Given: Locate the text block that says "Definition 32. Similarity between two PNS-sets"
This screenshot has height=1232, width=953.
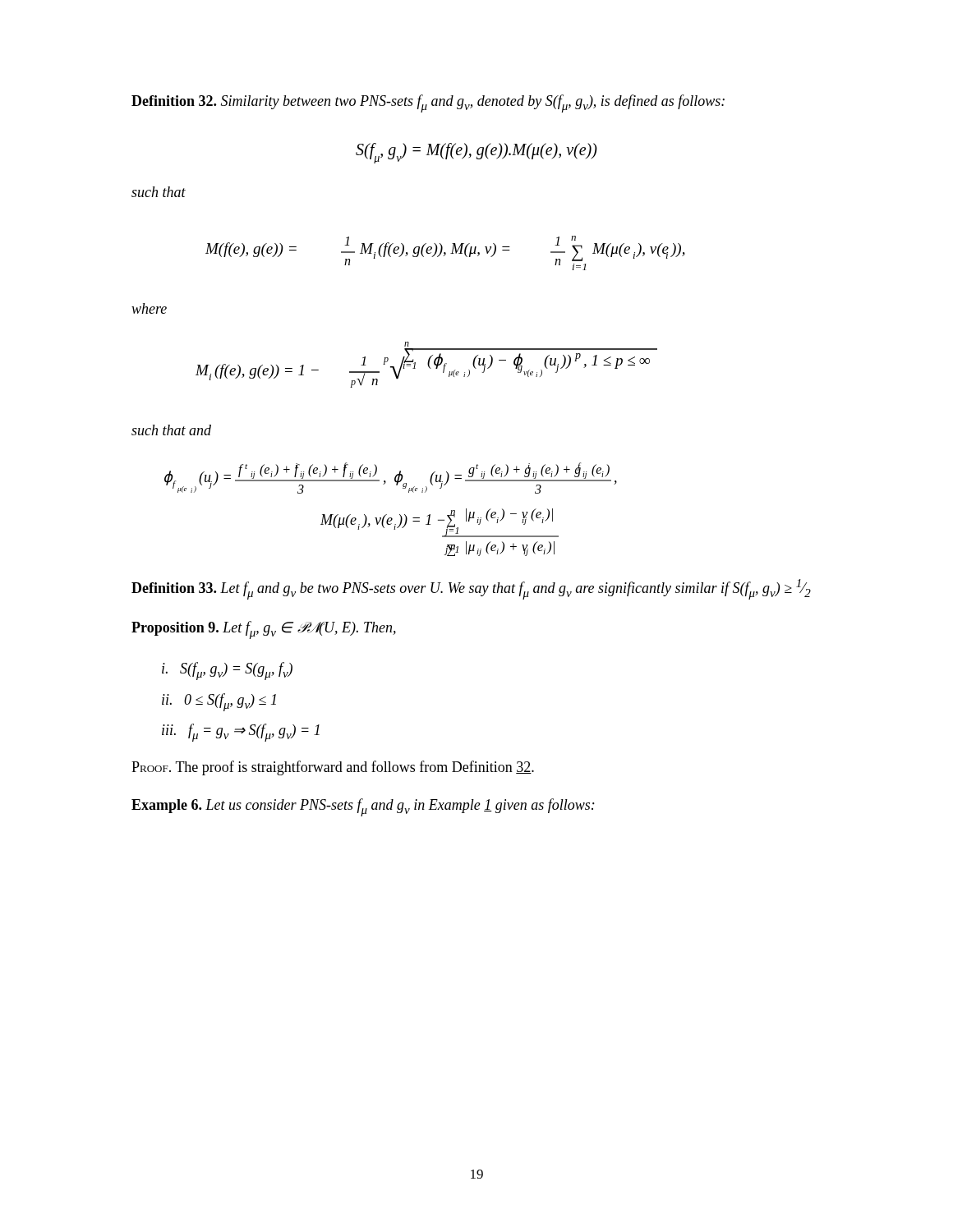Looking at the screenshot, I should point(429,103).
